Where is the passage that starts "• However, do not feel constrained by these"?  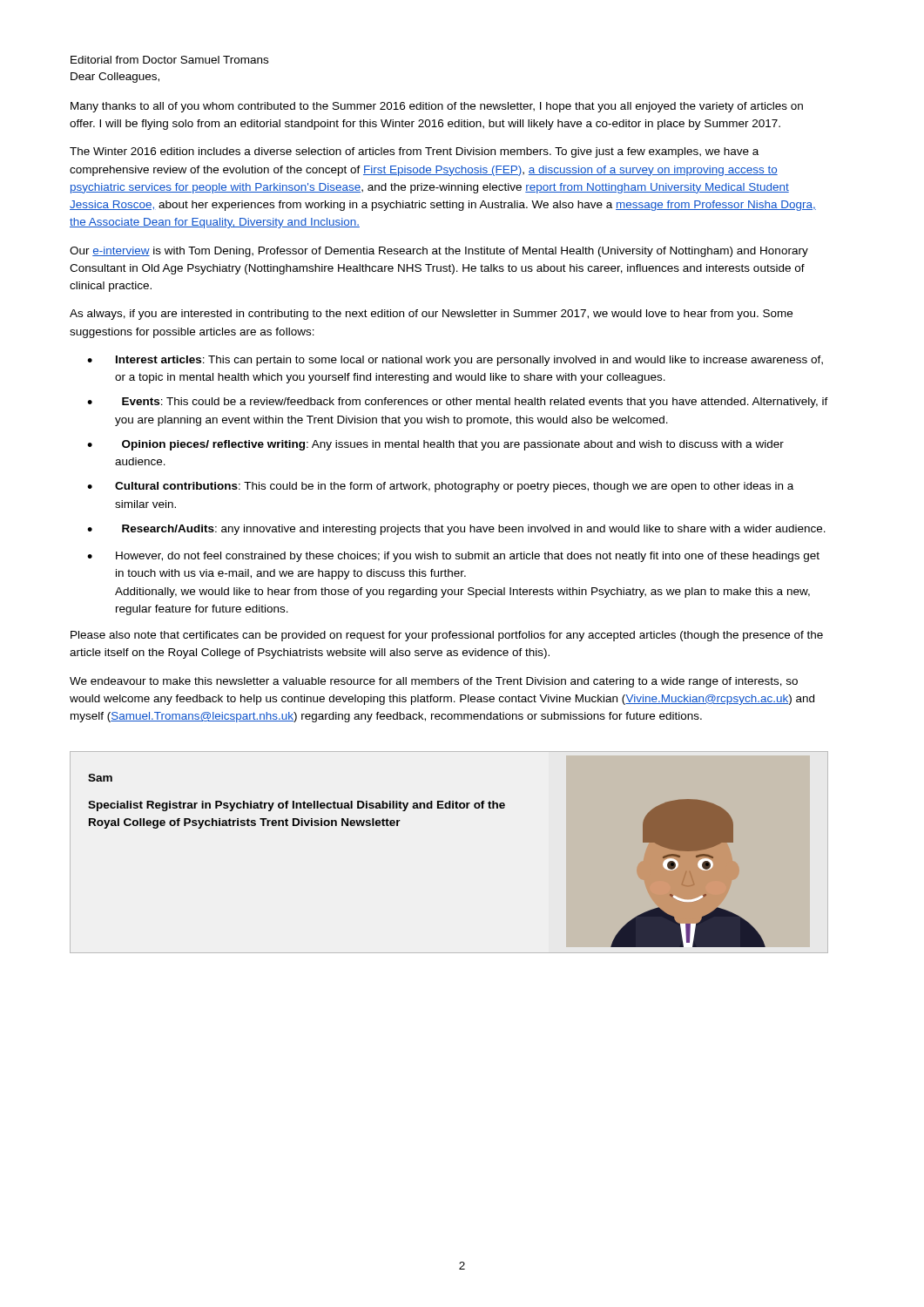coord(458,583)
